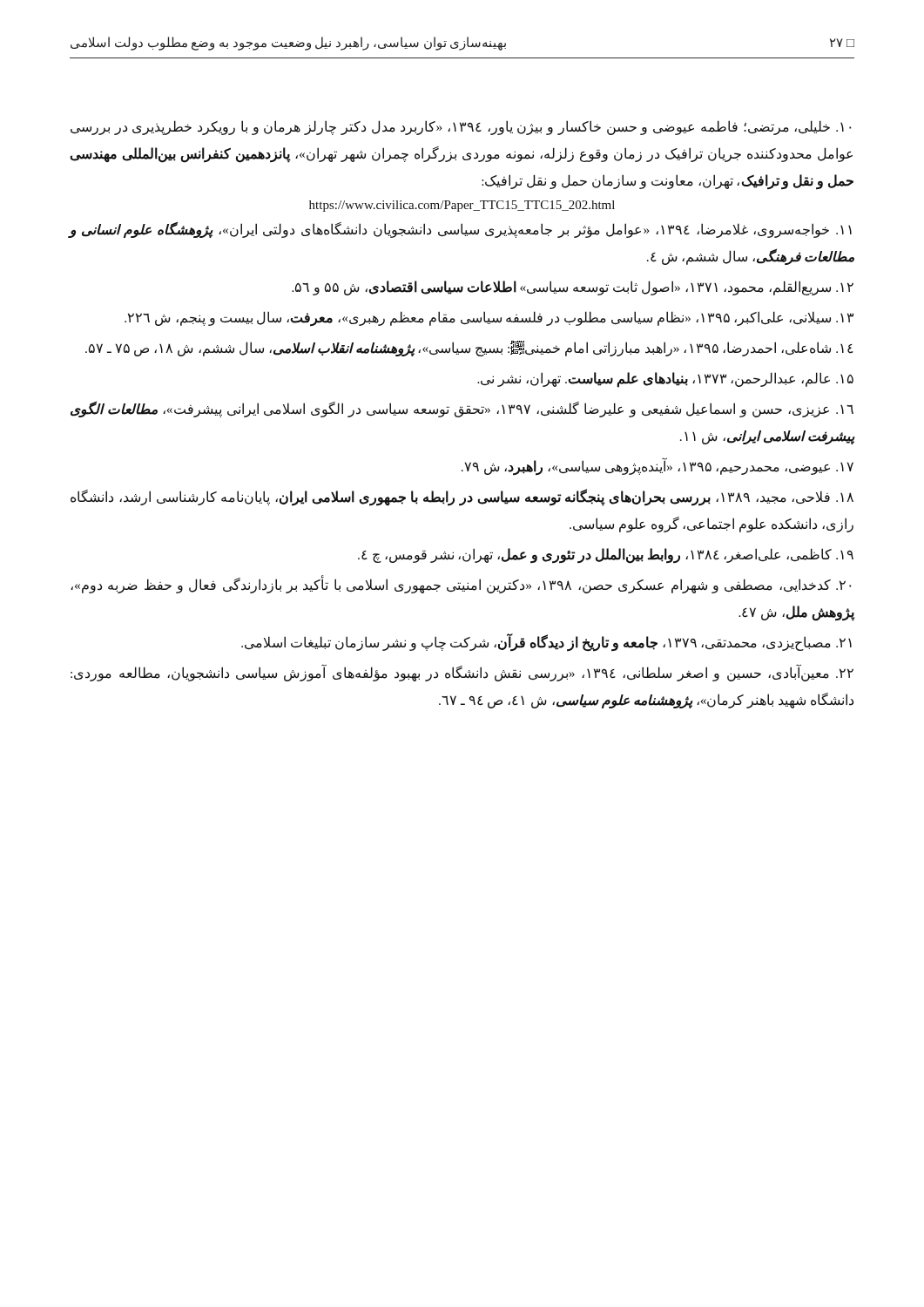The height and width of the screenshot is (1307, 924).
Task: Locate the list item containing "۱۸. فلاحی، مجید، ۱۳۸۹، بررسی بحران‌های پنجگانه"
Action: tap(462, 511)
